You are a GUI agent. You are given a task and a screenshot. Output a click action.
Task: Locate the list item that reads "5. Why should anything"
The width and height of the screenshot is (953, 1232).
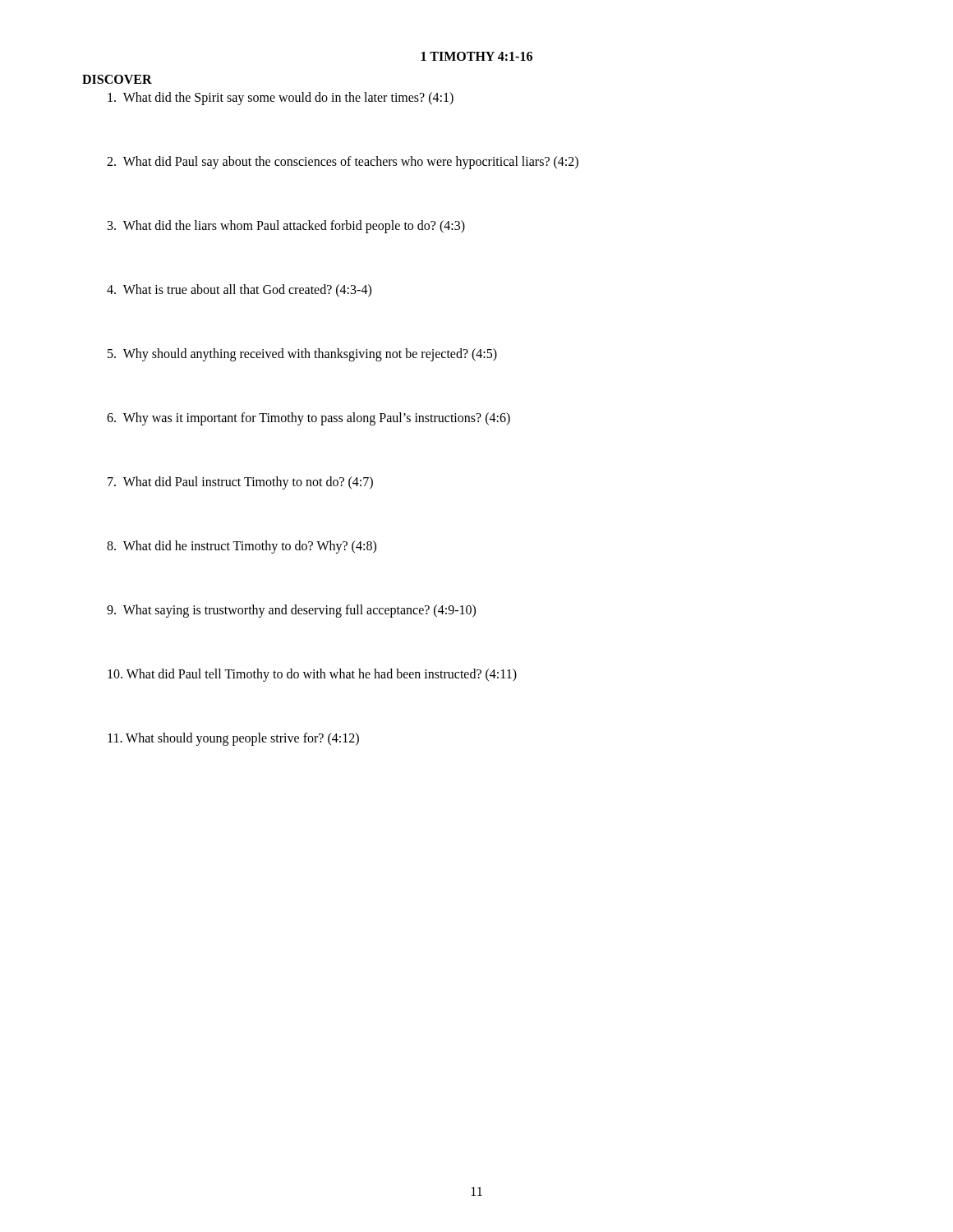[302, 354]
